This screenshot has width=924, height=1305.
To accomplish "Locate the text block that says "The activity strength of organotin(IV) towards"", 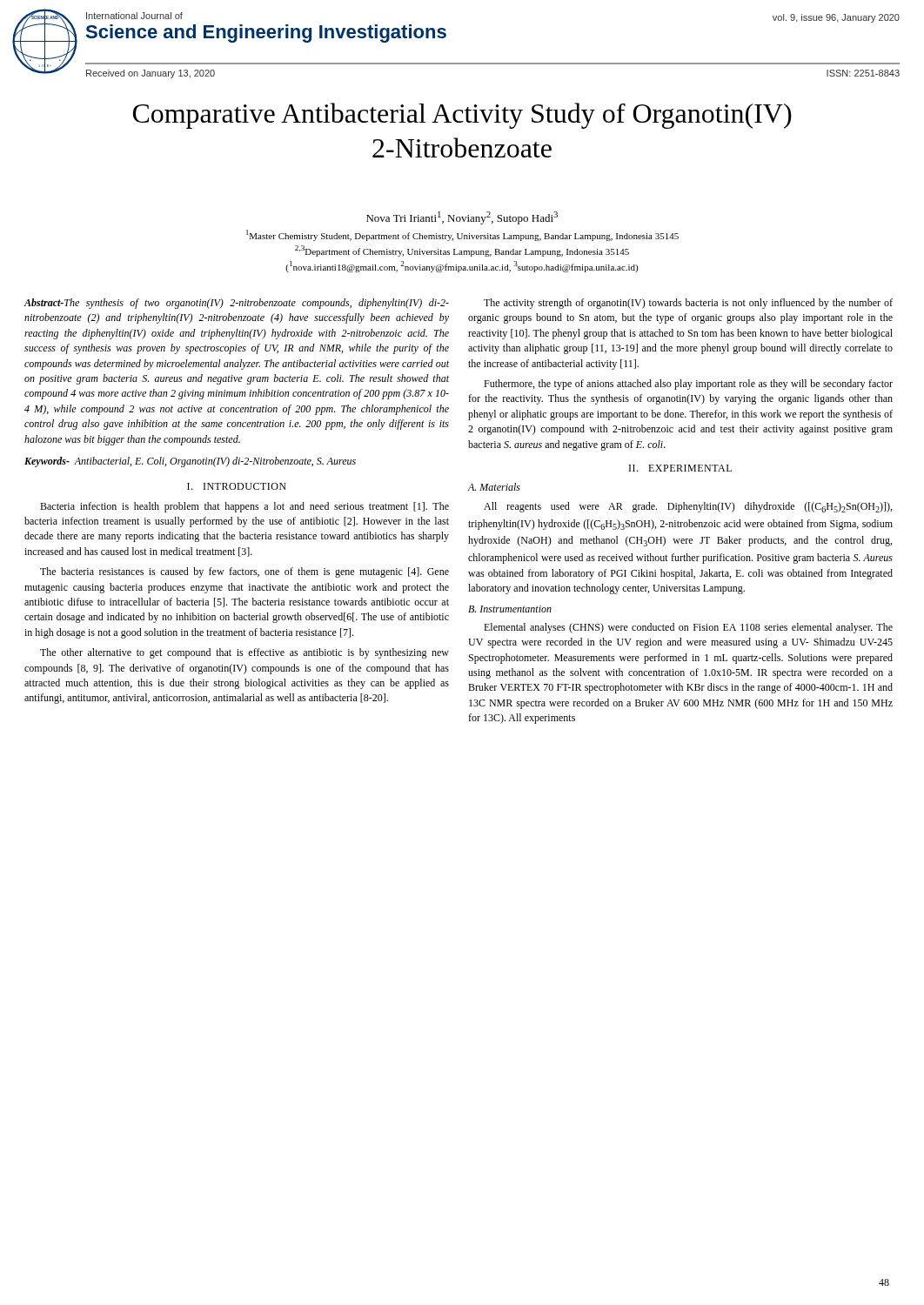I will point(680,333).
